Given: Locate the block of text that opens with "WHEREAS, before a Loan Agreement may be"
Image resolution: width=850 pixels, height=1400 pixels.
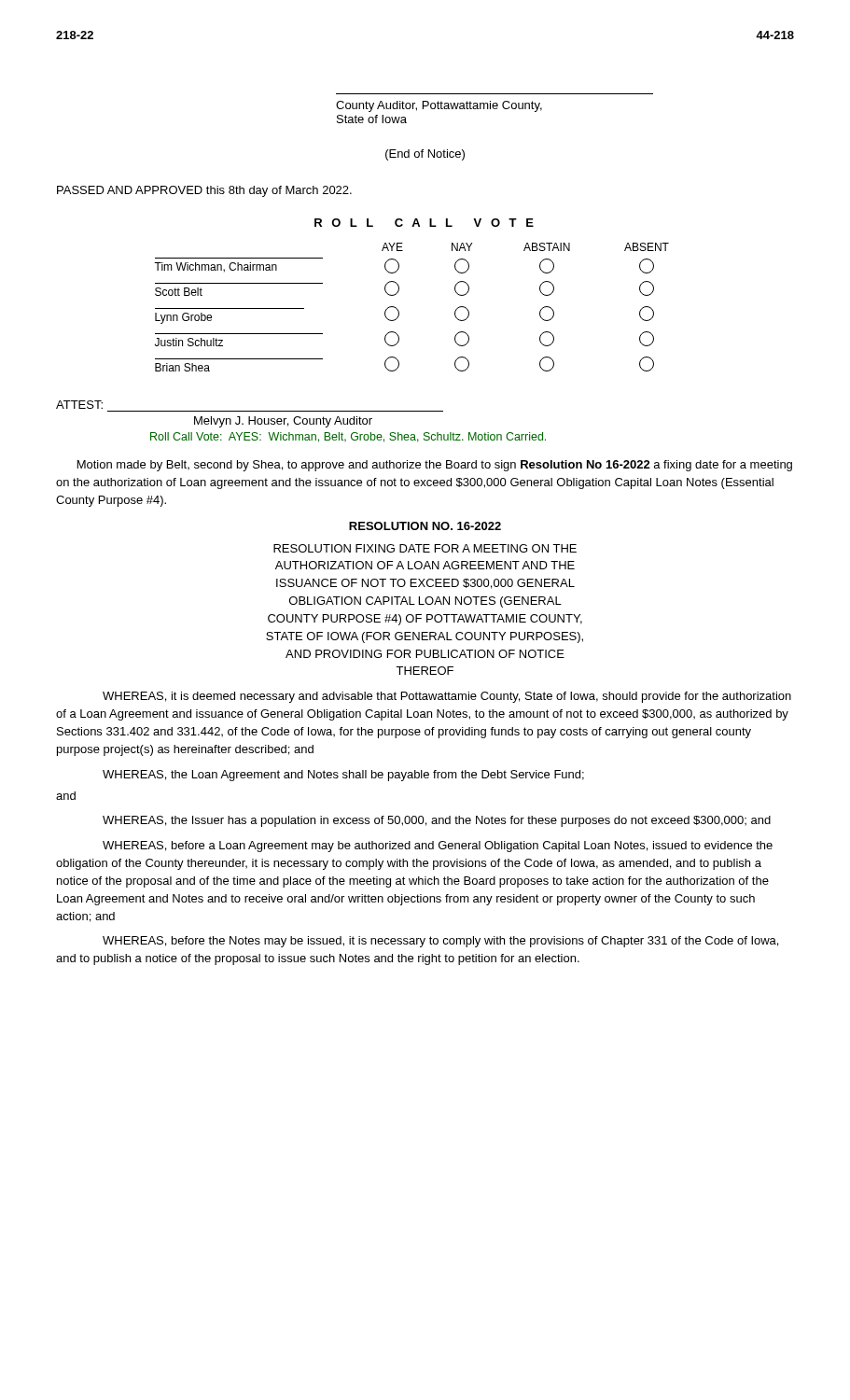Looking at the screenshot, I should tap(414, 880).
